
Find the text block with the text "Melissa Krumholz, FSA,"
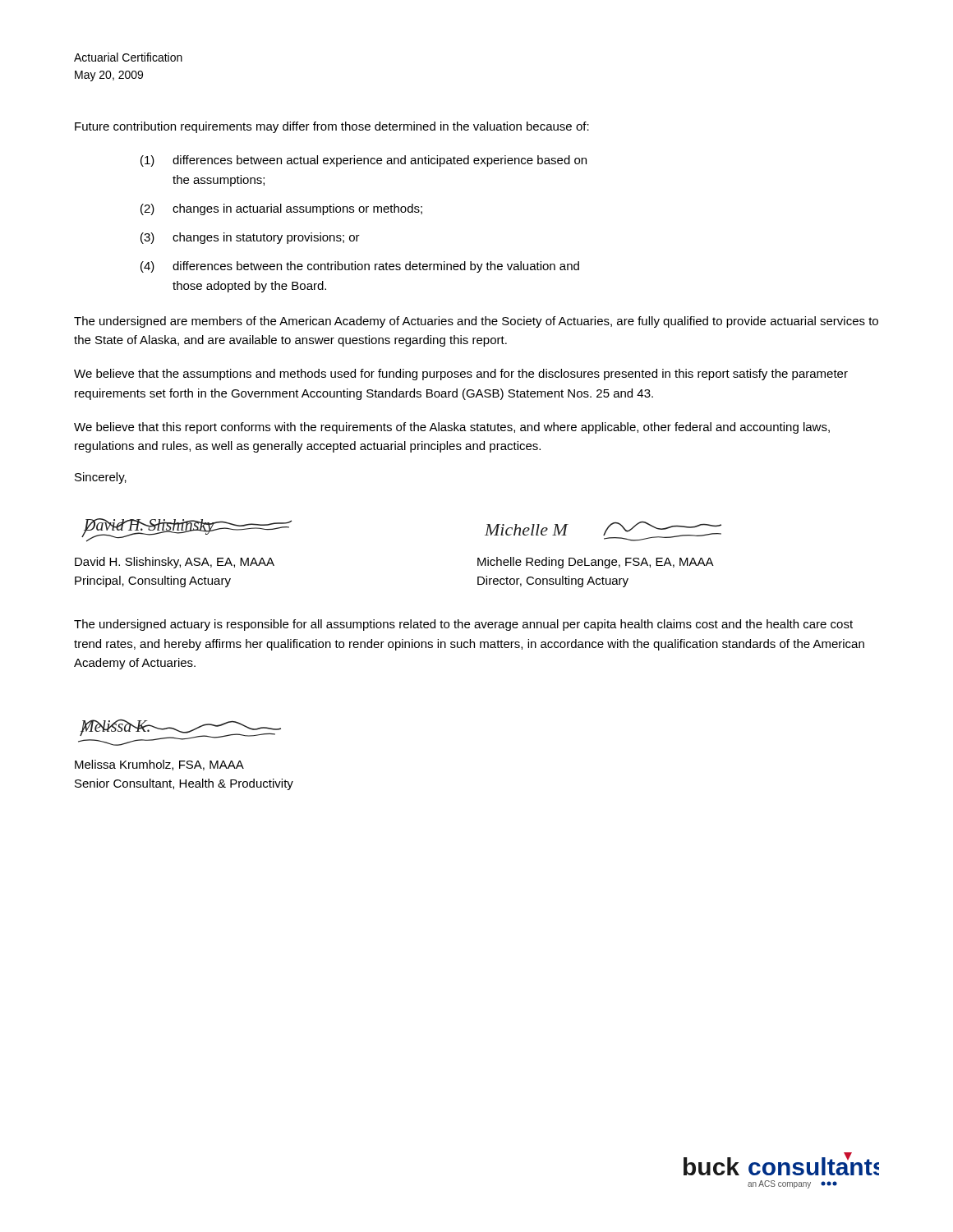point(184,774)
